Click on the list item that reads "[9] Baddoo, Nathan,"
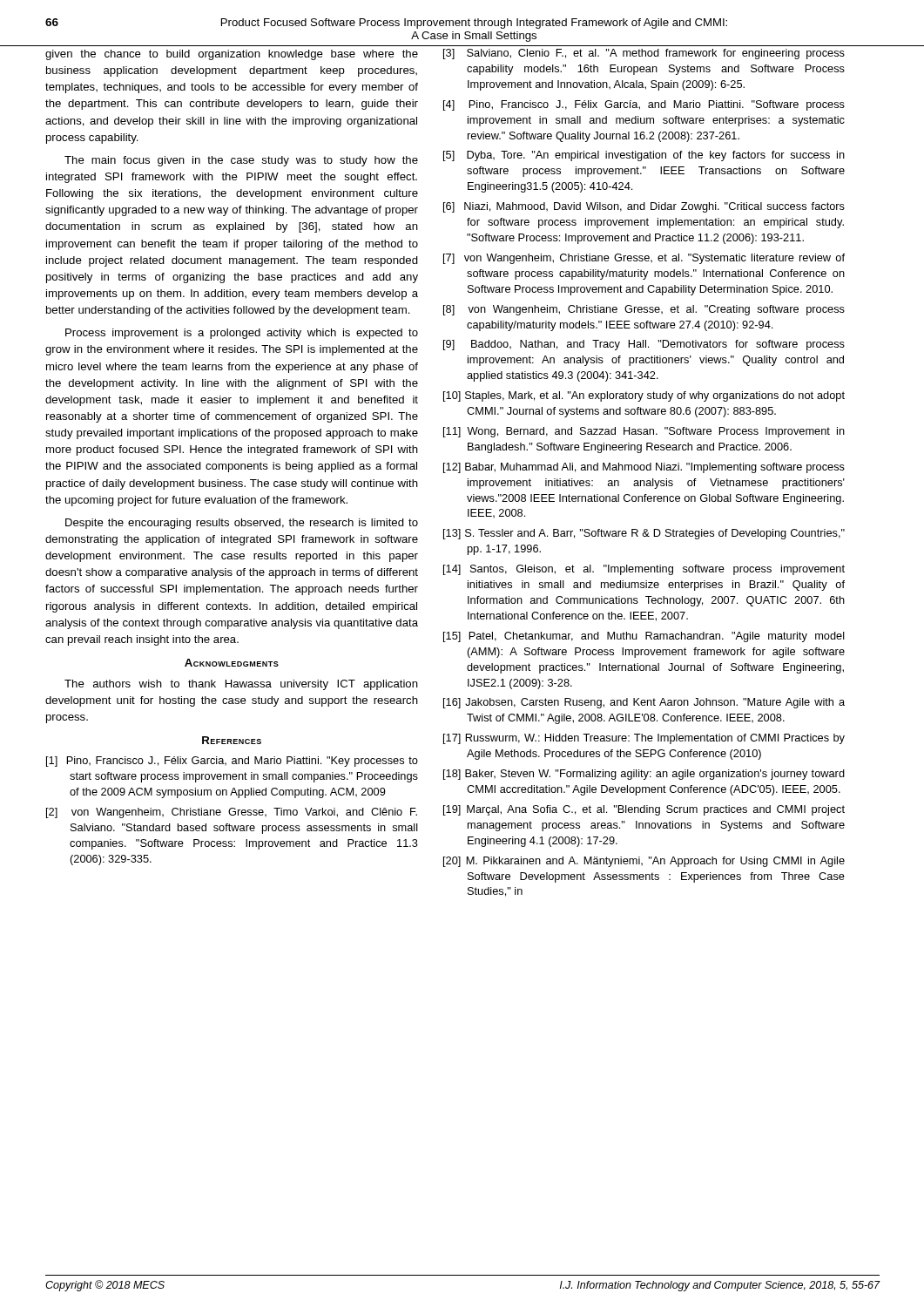Viewport: 924px width, 1307px height. coord(644,360)
